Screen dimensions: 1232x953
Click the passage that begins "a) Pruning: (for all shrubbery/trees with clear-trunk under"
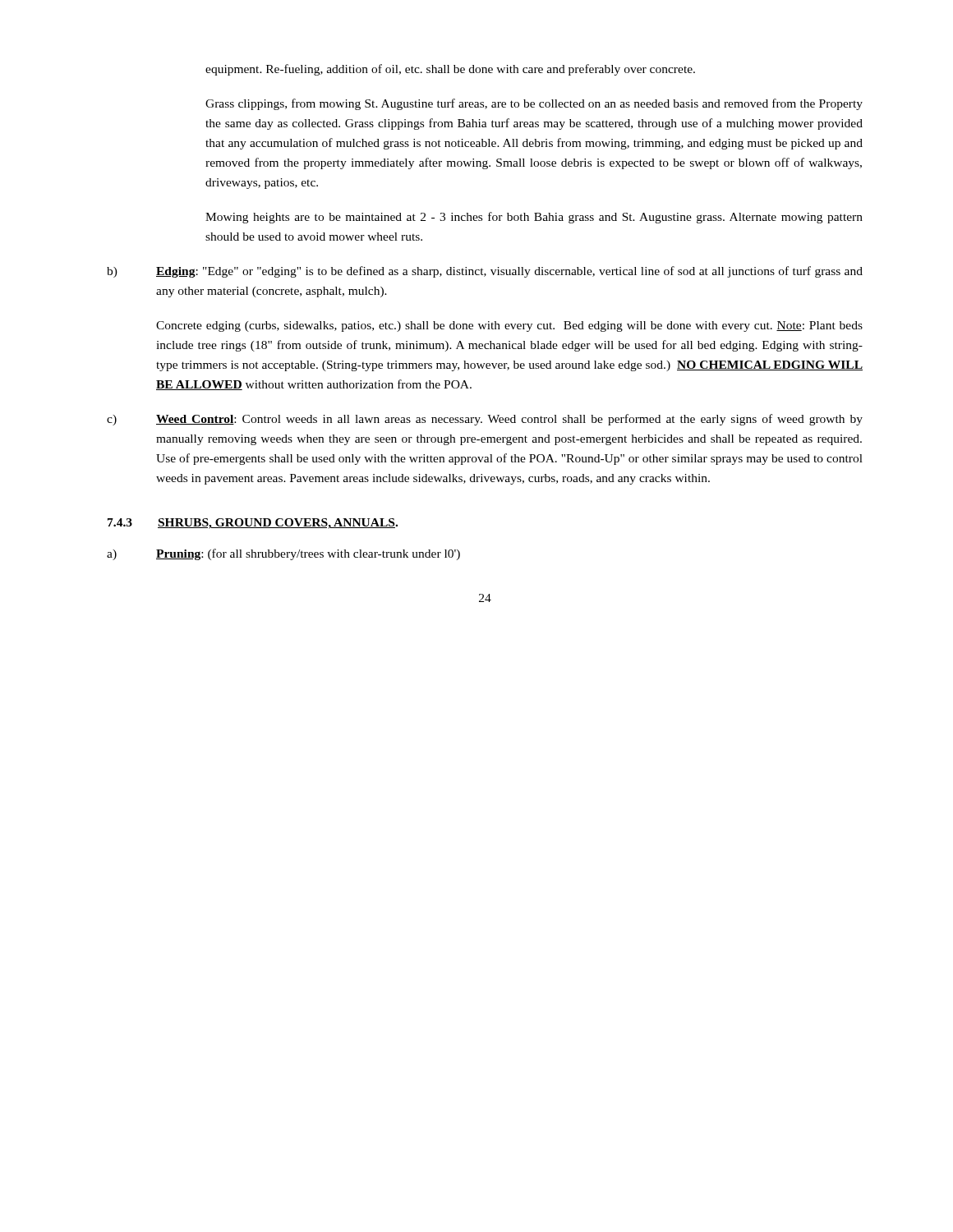[283, 554]
